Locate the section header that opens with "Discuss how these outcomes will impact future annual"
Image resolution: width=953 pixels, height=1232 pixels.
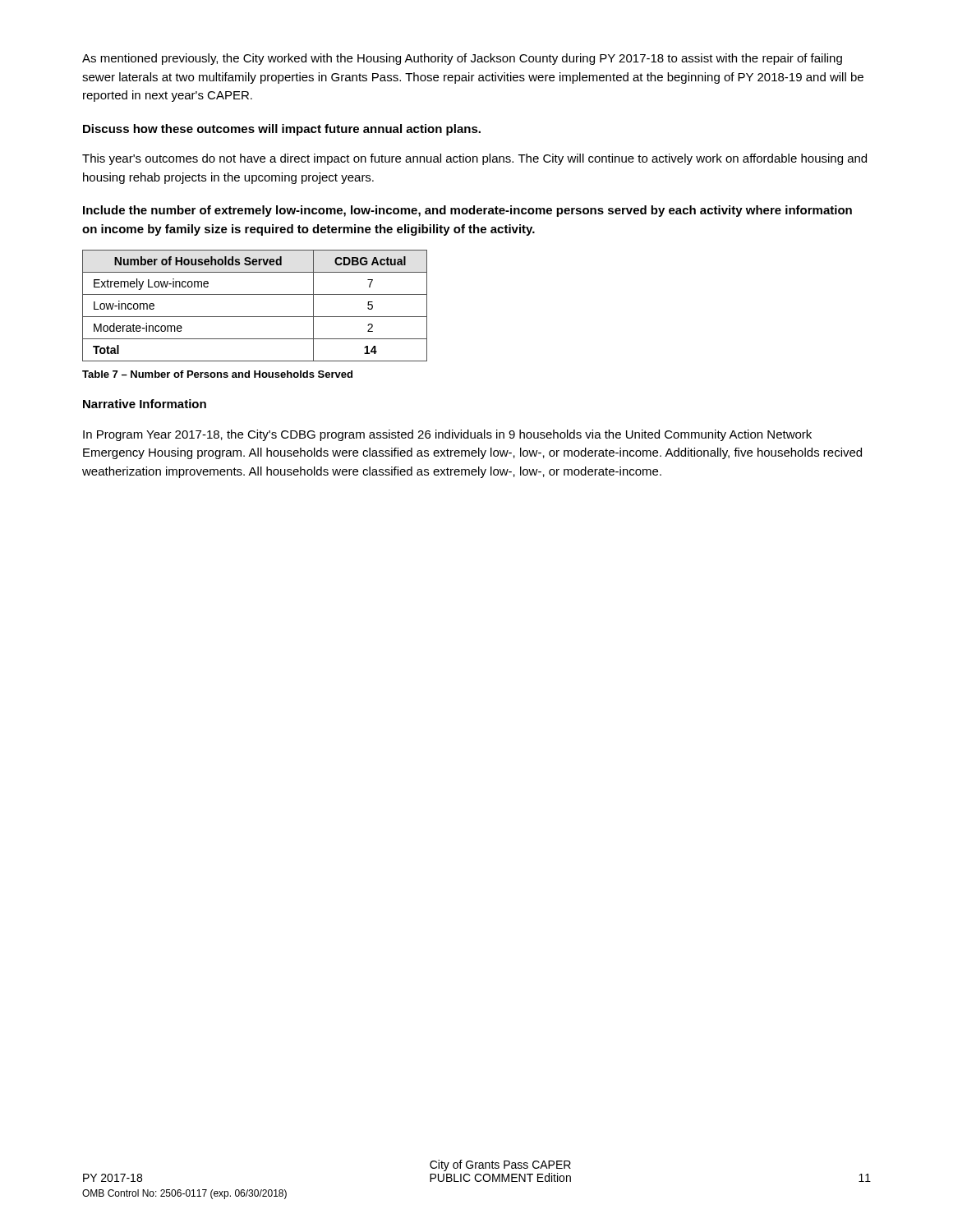point(282,128)
